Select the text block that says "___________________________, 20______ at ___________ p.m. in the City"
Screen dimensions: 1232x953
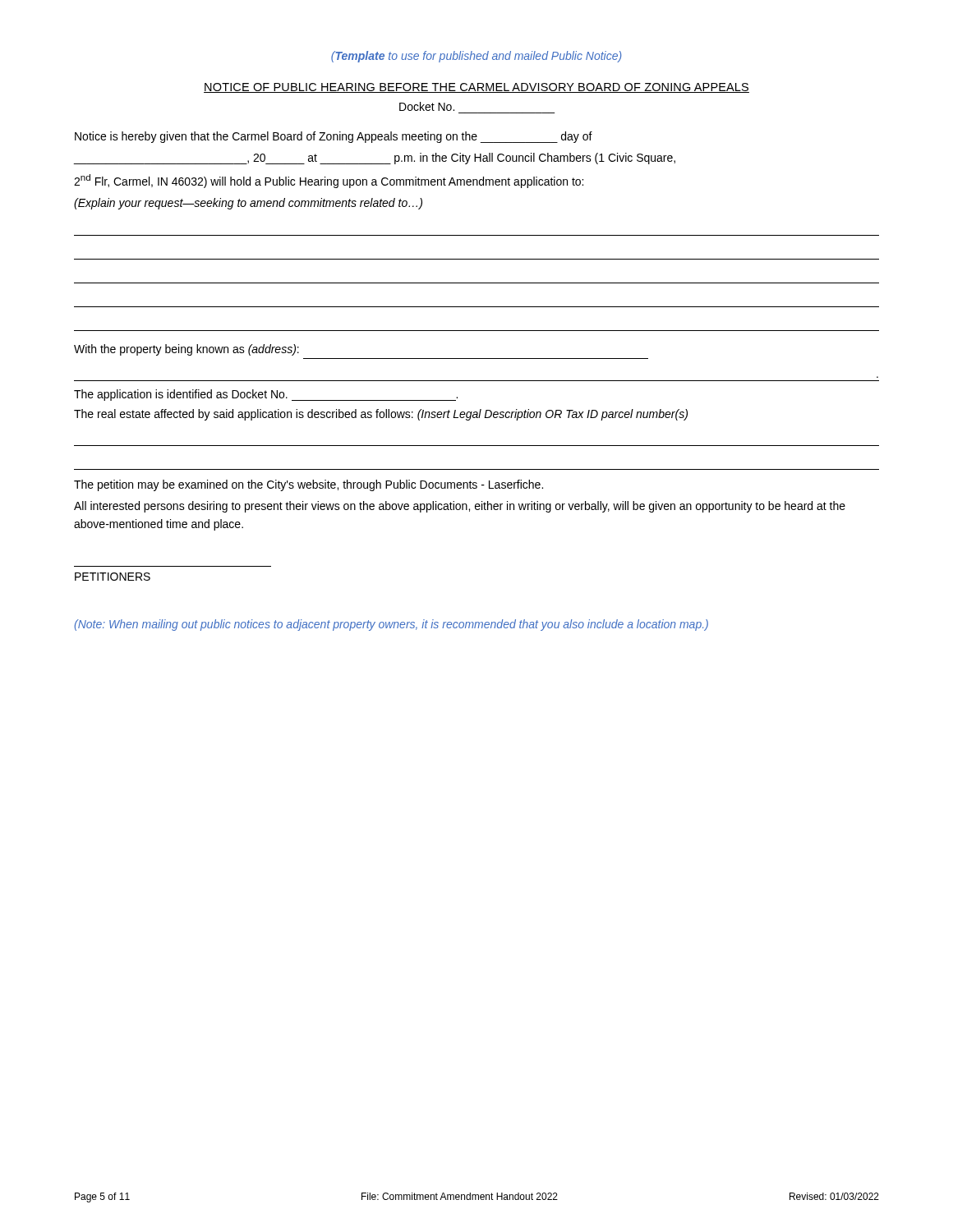pos(375,157)
